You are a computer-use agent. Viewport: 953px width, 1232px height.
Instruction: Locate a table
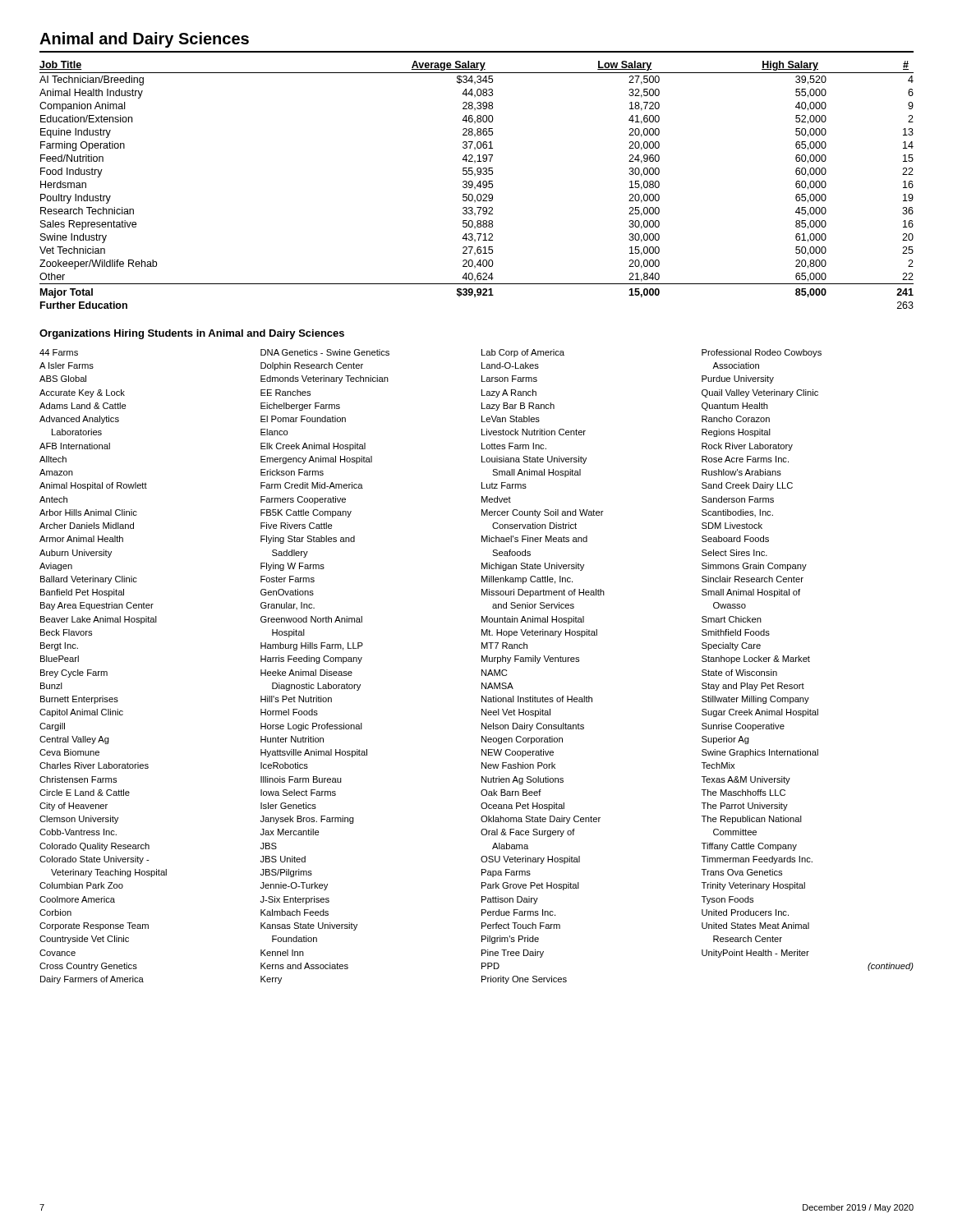coord(476,185)
